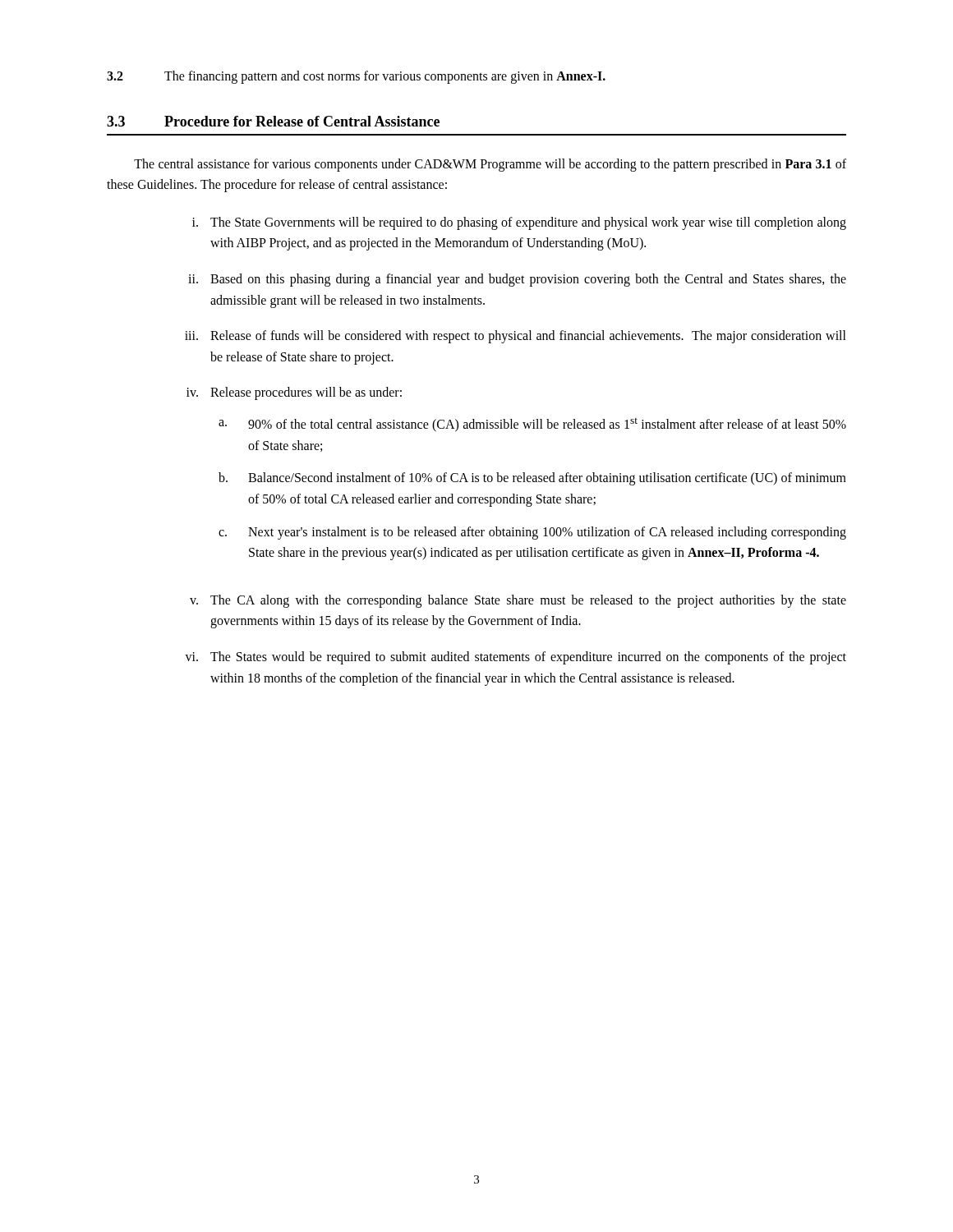Find the block on this page that starts "a. 90% of the"
953x1232 pixels.
coord(532,434)
